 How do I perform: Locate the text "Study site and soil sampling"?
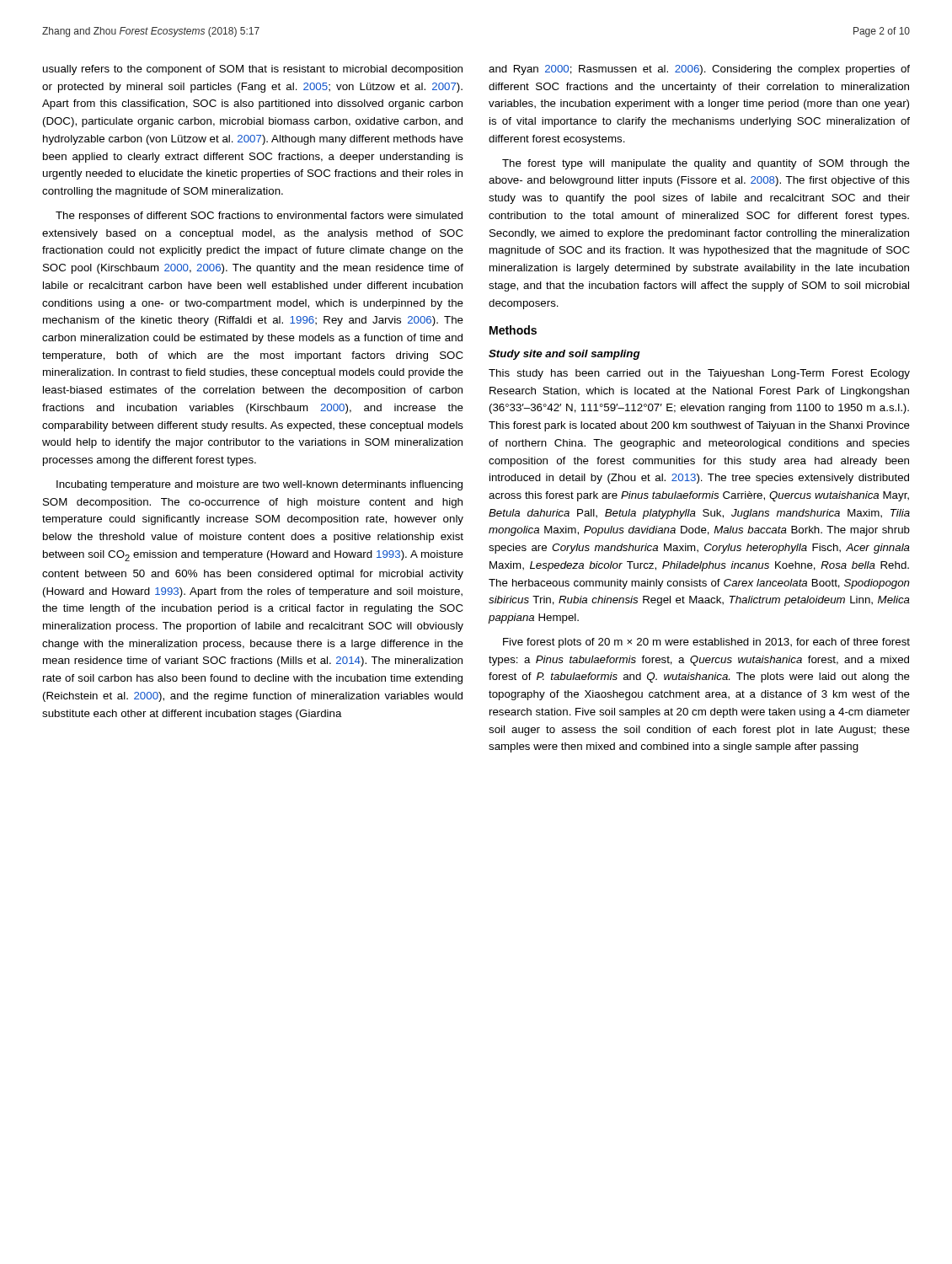click(x=564, y=354)
